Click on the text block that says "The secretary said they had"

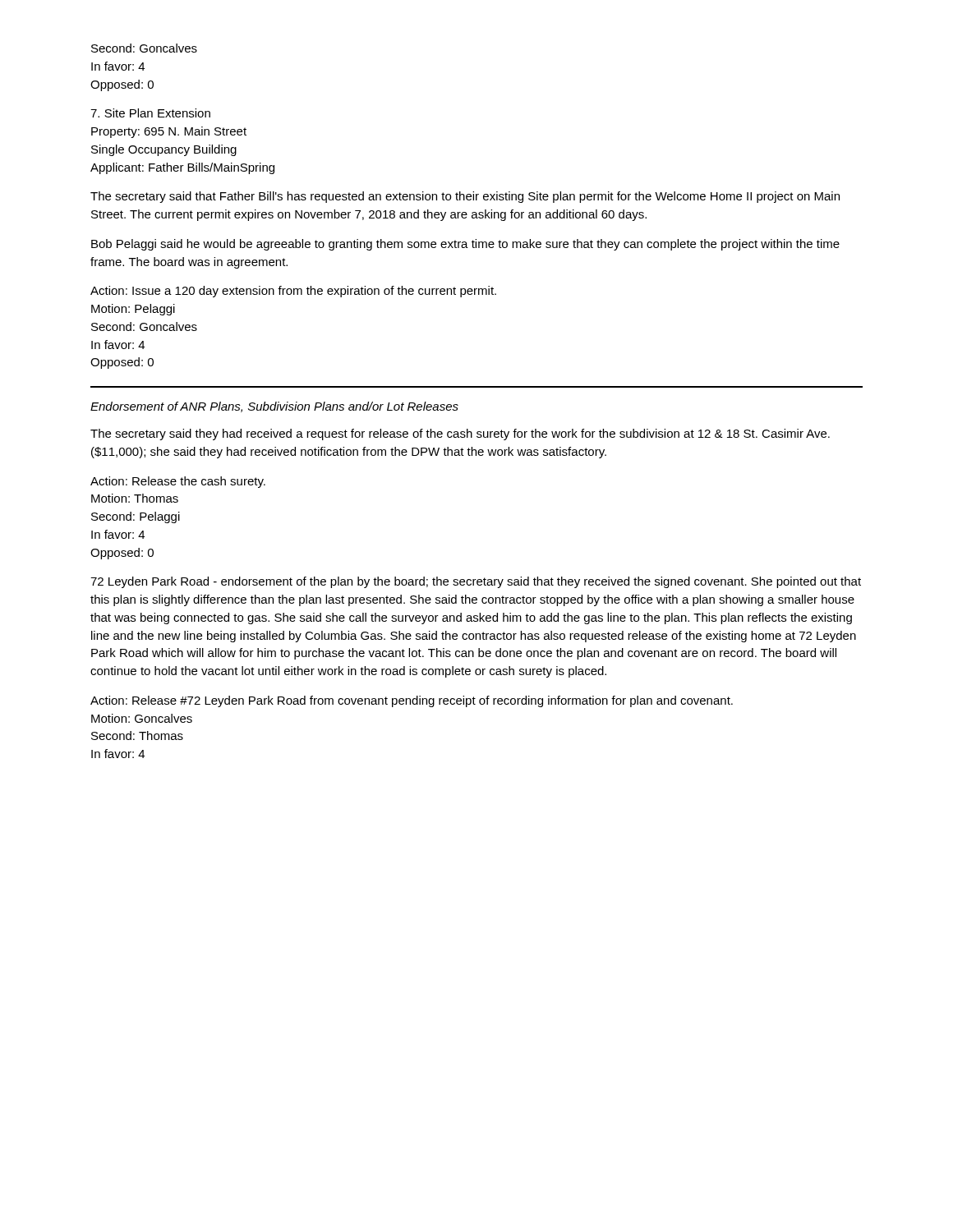[460, 442]
